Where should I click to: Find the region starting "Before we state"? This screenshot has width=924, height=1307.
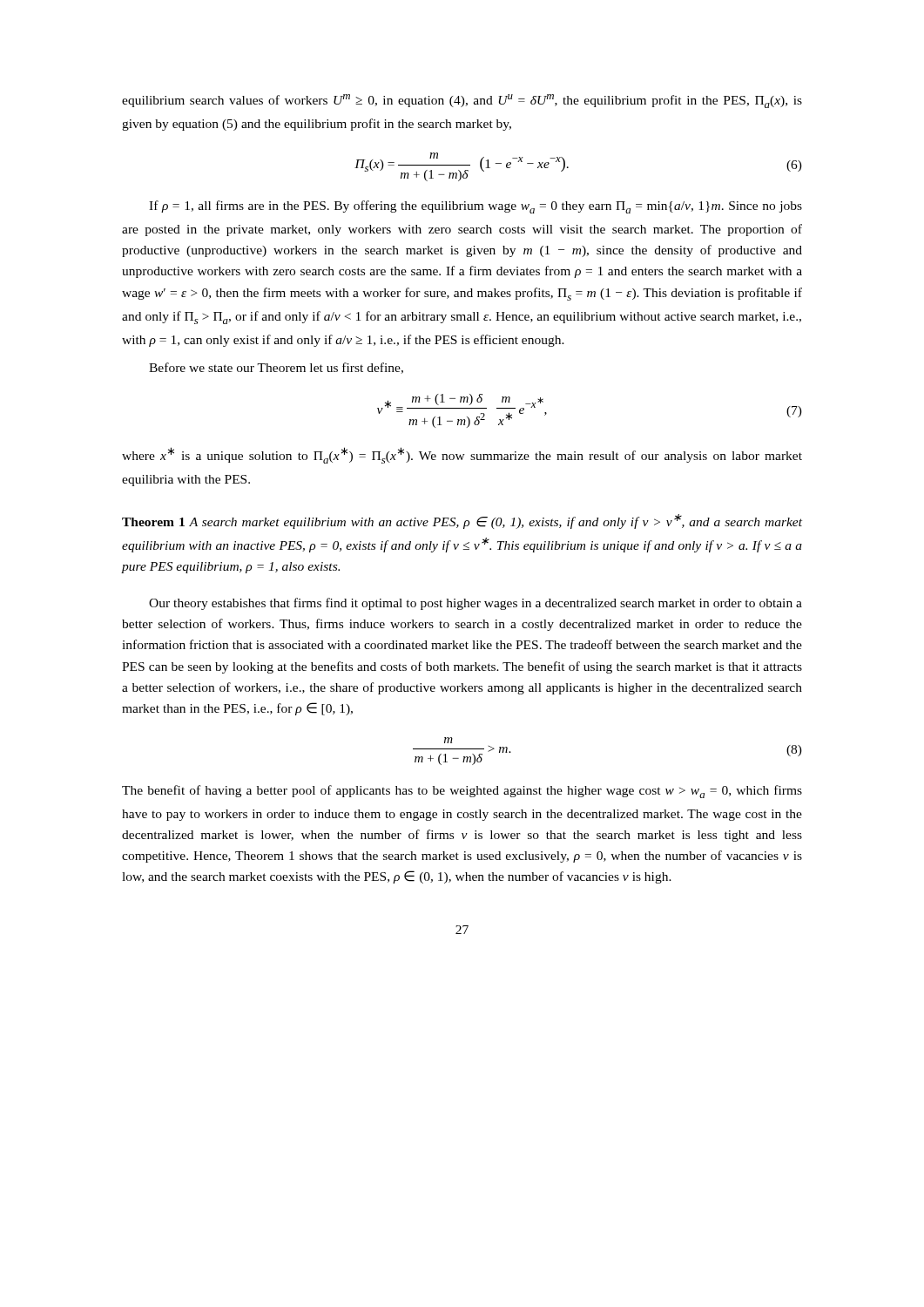[x=276, y=368]
